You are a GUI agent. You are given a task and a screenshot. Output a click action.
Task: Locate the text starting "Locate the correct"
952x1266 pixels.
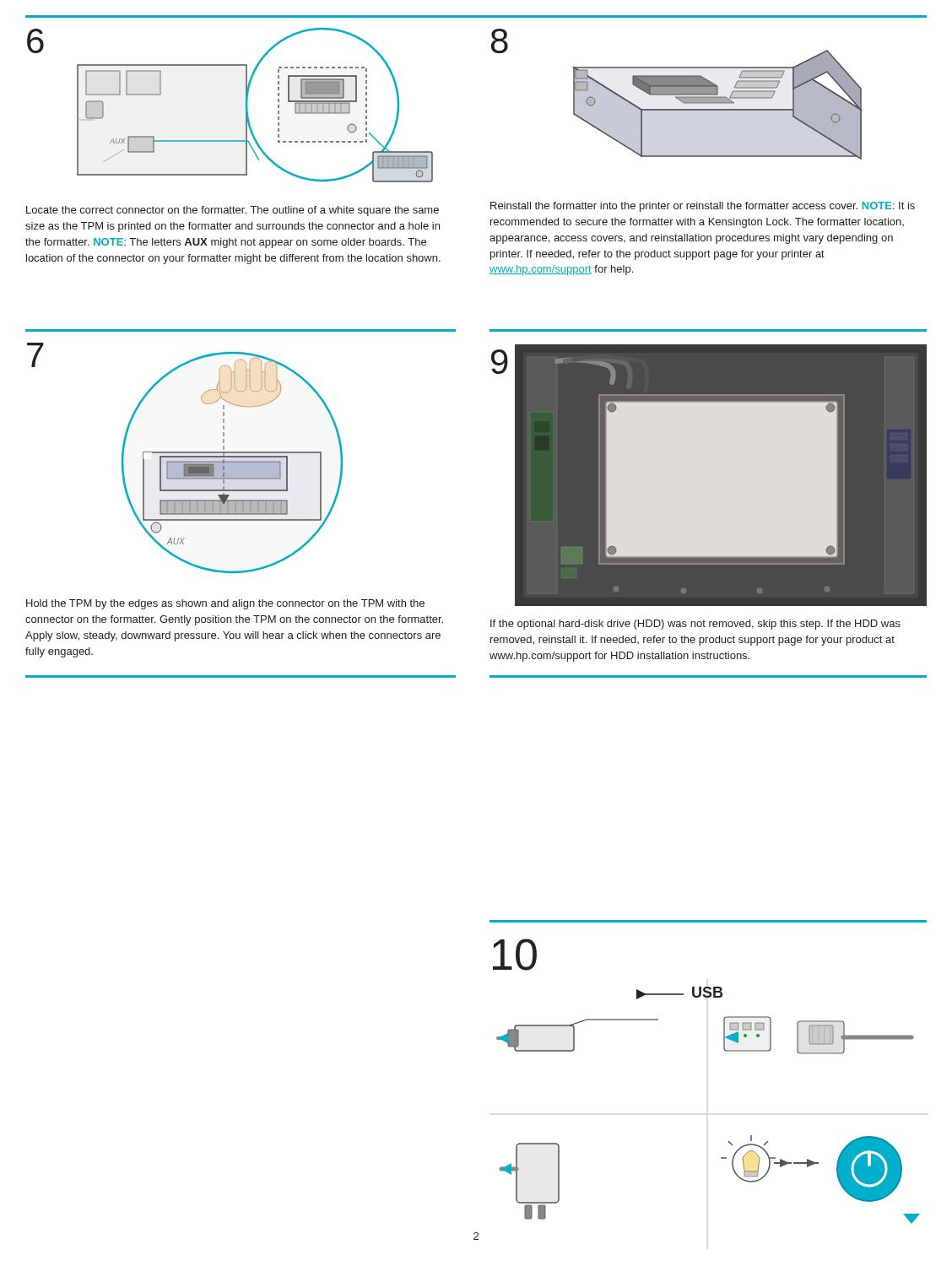coord(233,234)
